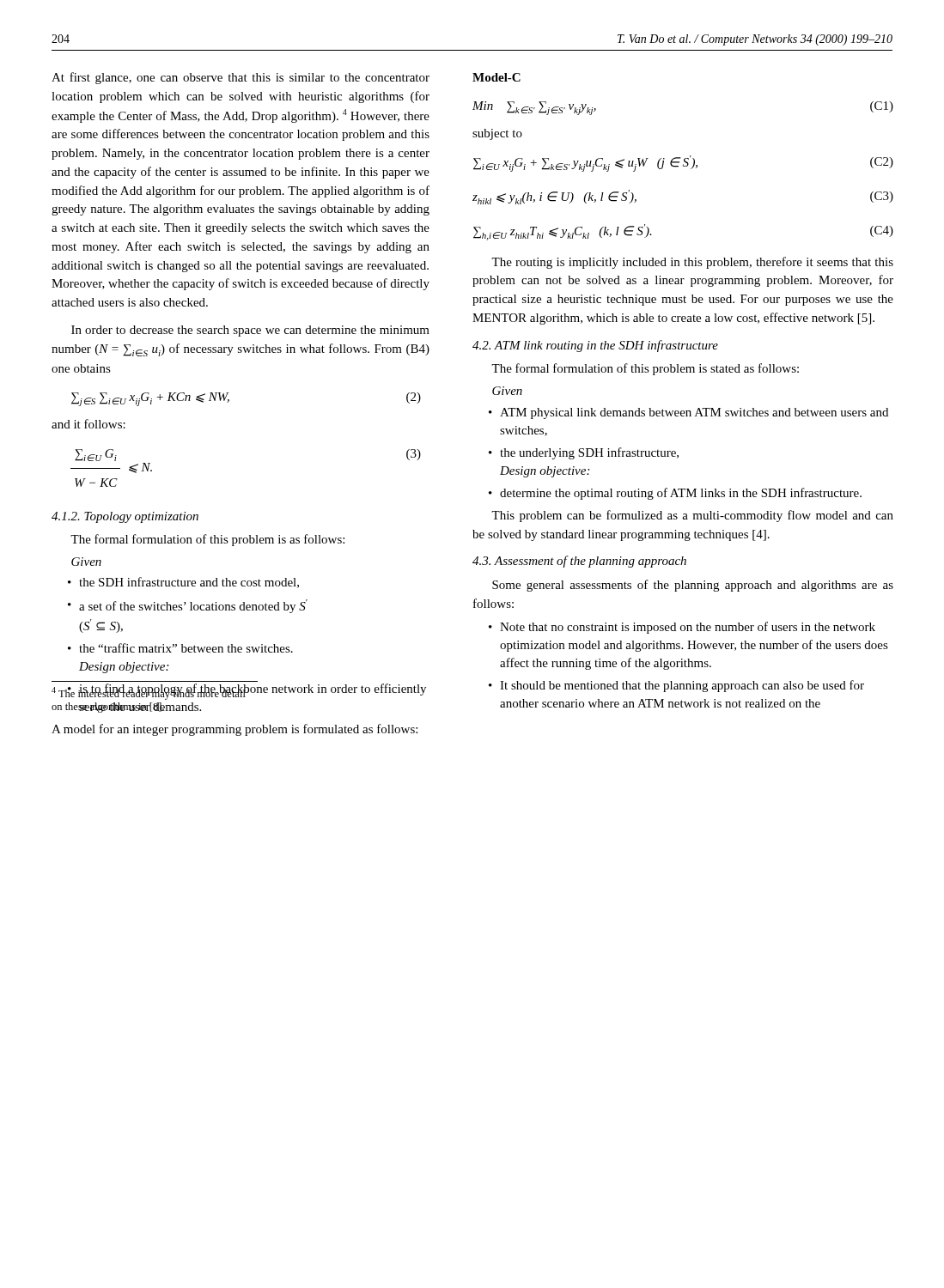Click on the list item with the text "a set of the switches’ locations denoted"

(193, 615)
